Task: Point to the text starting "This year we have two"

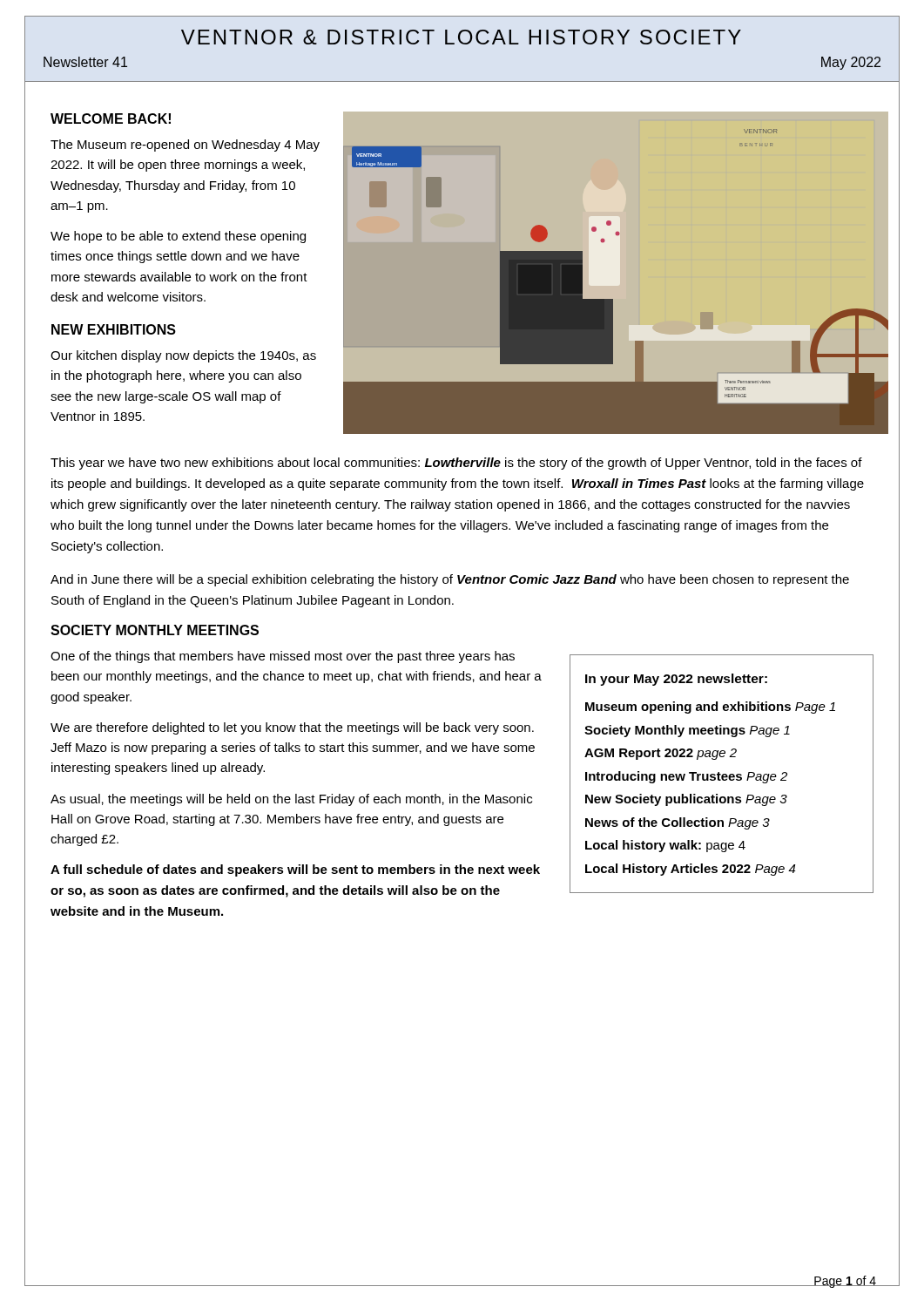Action: pyautogui.click(x=457, y=504)
